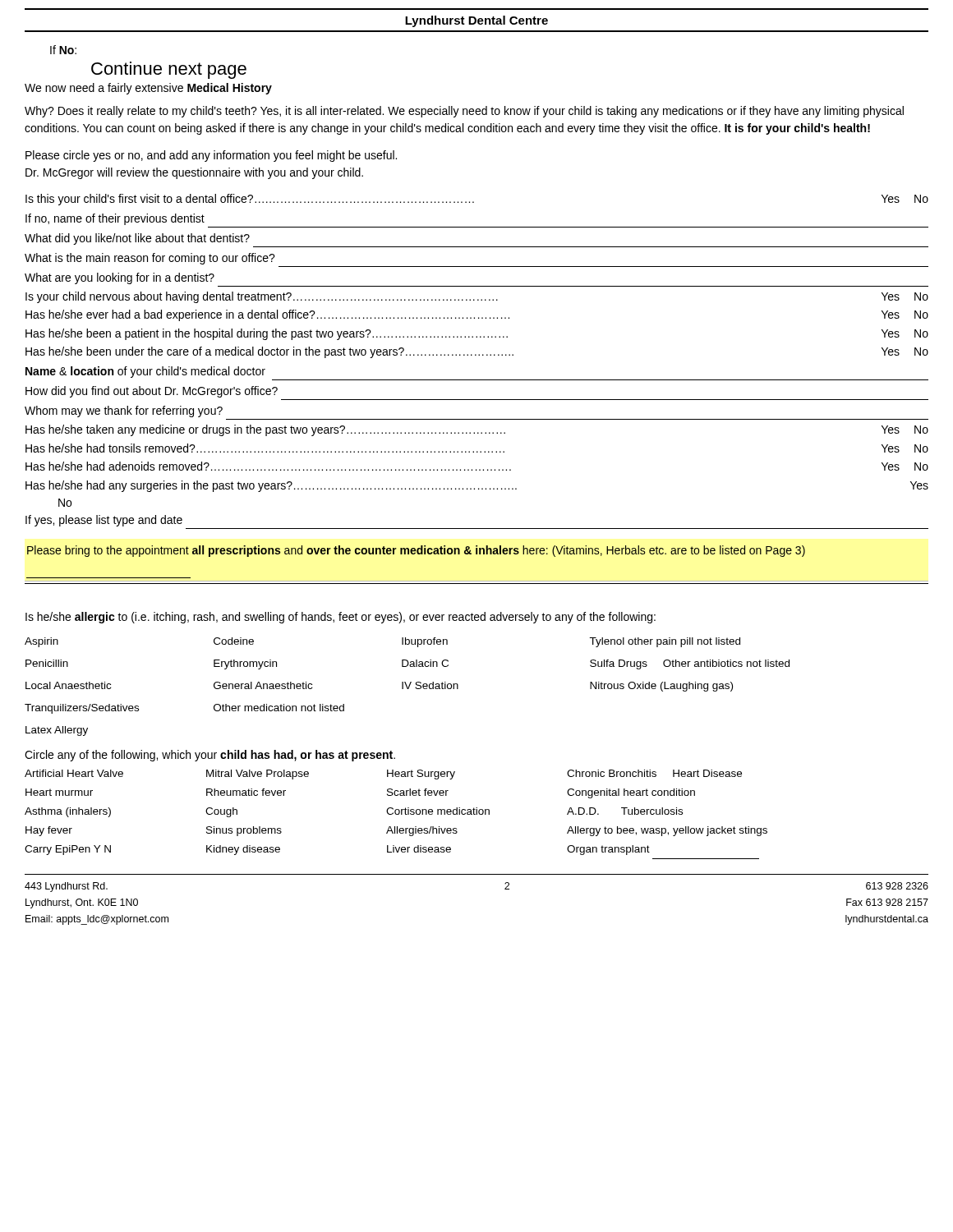Select the text block that reads "Is he/she allergic to (i.e. itching, rash,"
Screen dimensions: 1232x953
pyautogui.click(x=341, y=617)
